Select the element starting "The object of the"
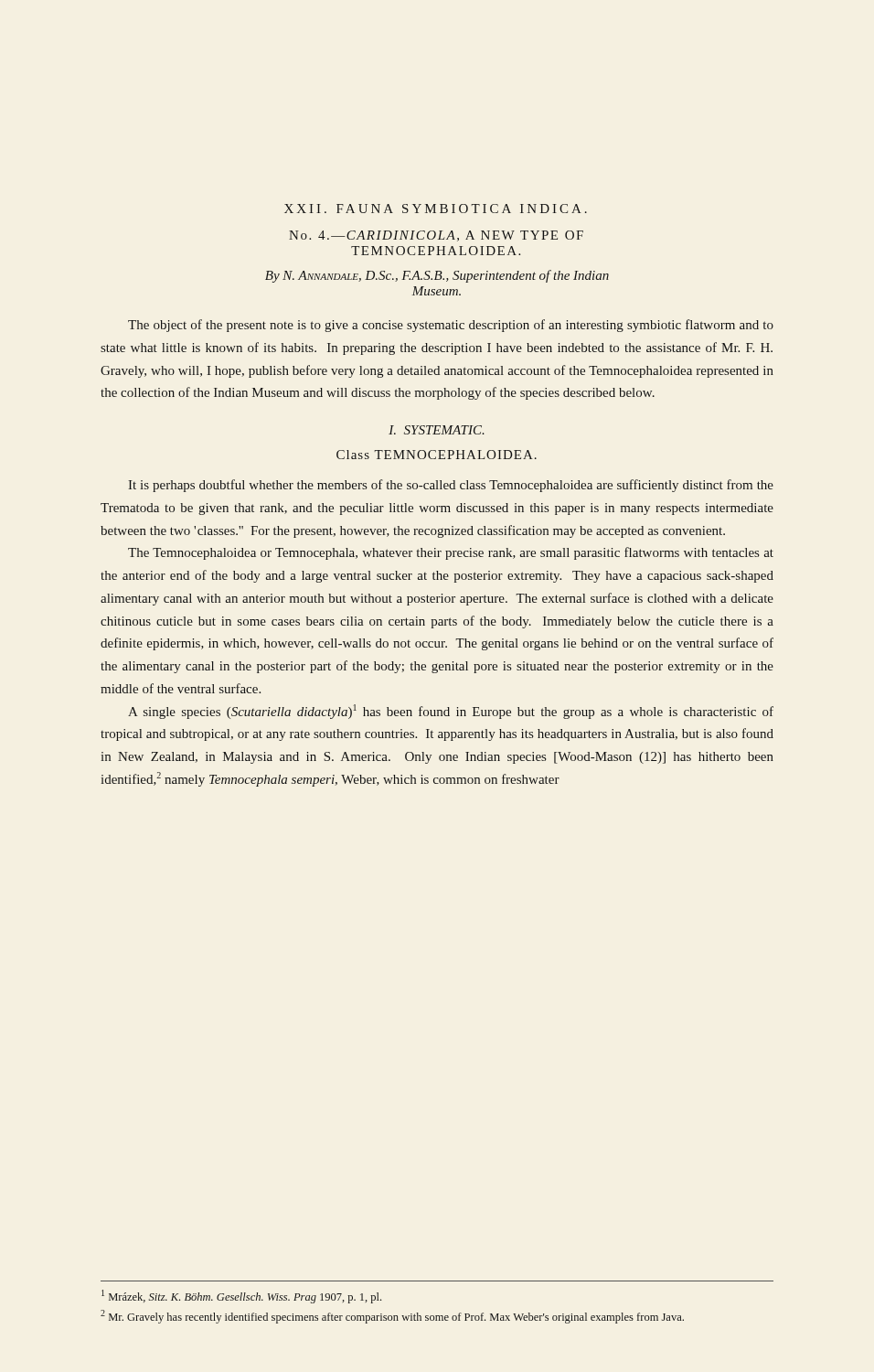The width and height of the screenshot is (874, 1372). (437, 359)
